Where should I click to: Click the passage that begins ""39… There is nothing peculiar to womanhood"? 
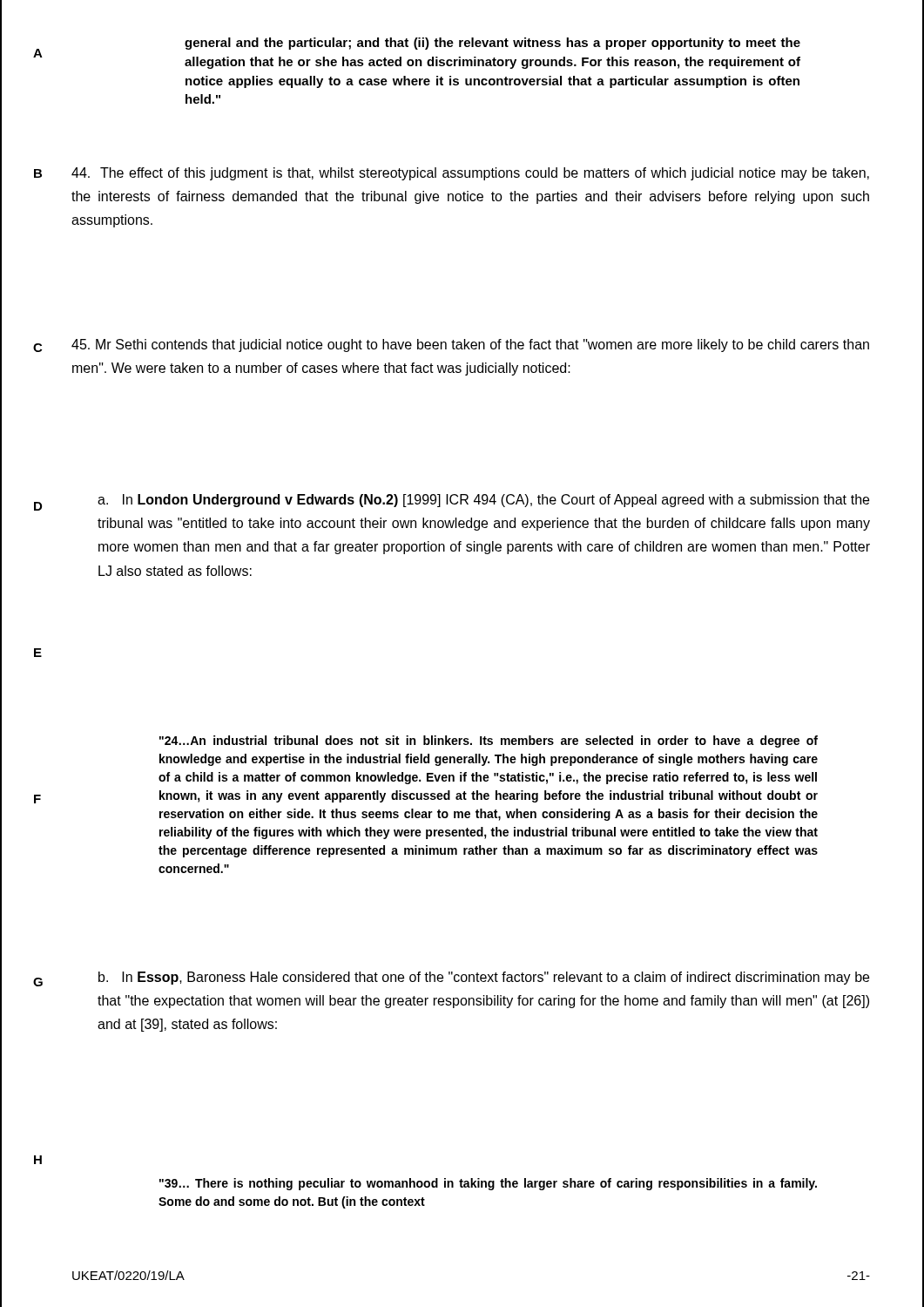(488, 1193)
